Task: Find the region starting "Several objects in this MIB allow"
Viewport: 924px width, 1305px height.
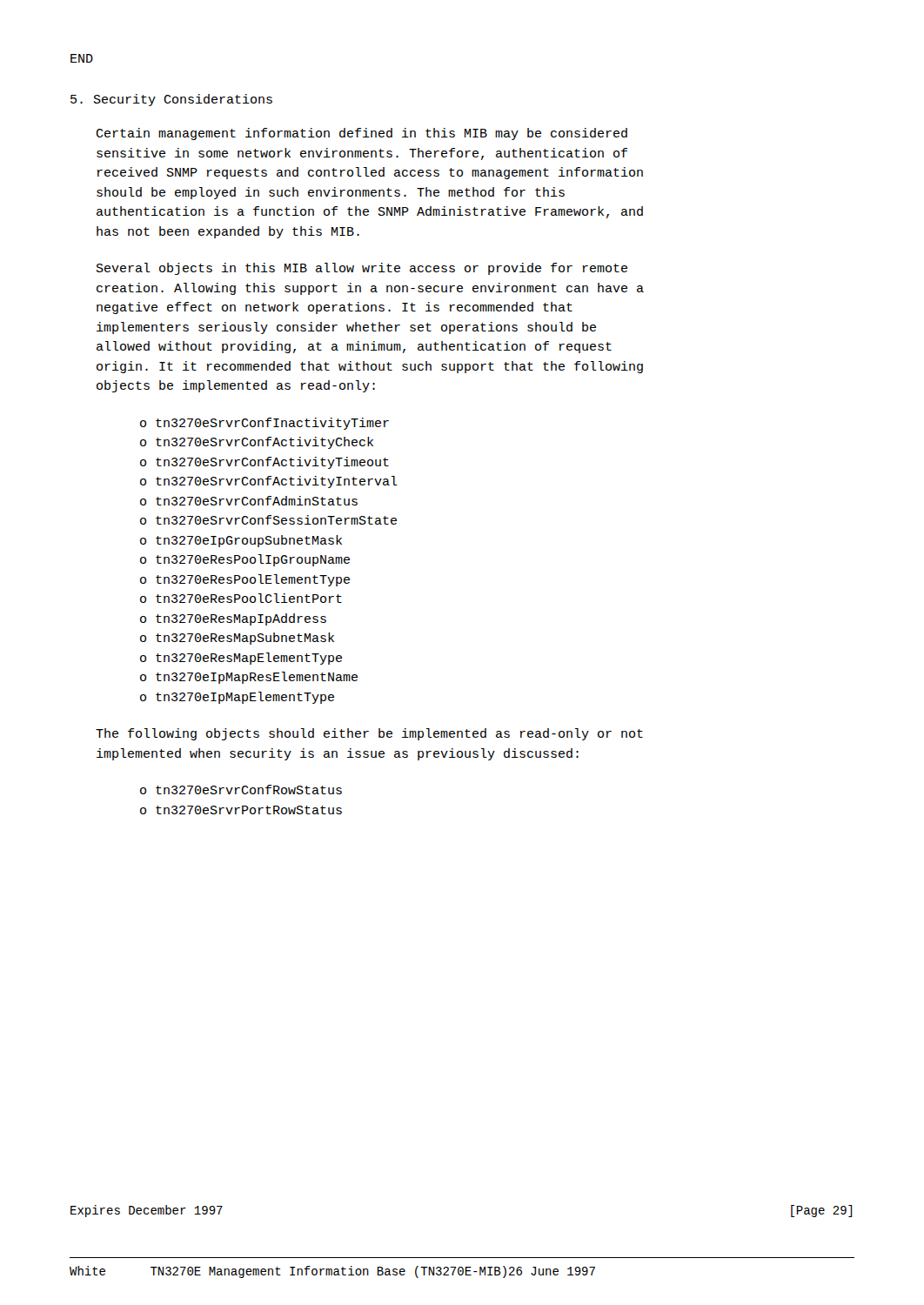Action: [370, 328]
